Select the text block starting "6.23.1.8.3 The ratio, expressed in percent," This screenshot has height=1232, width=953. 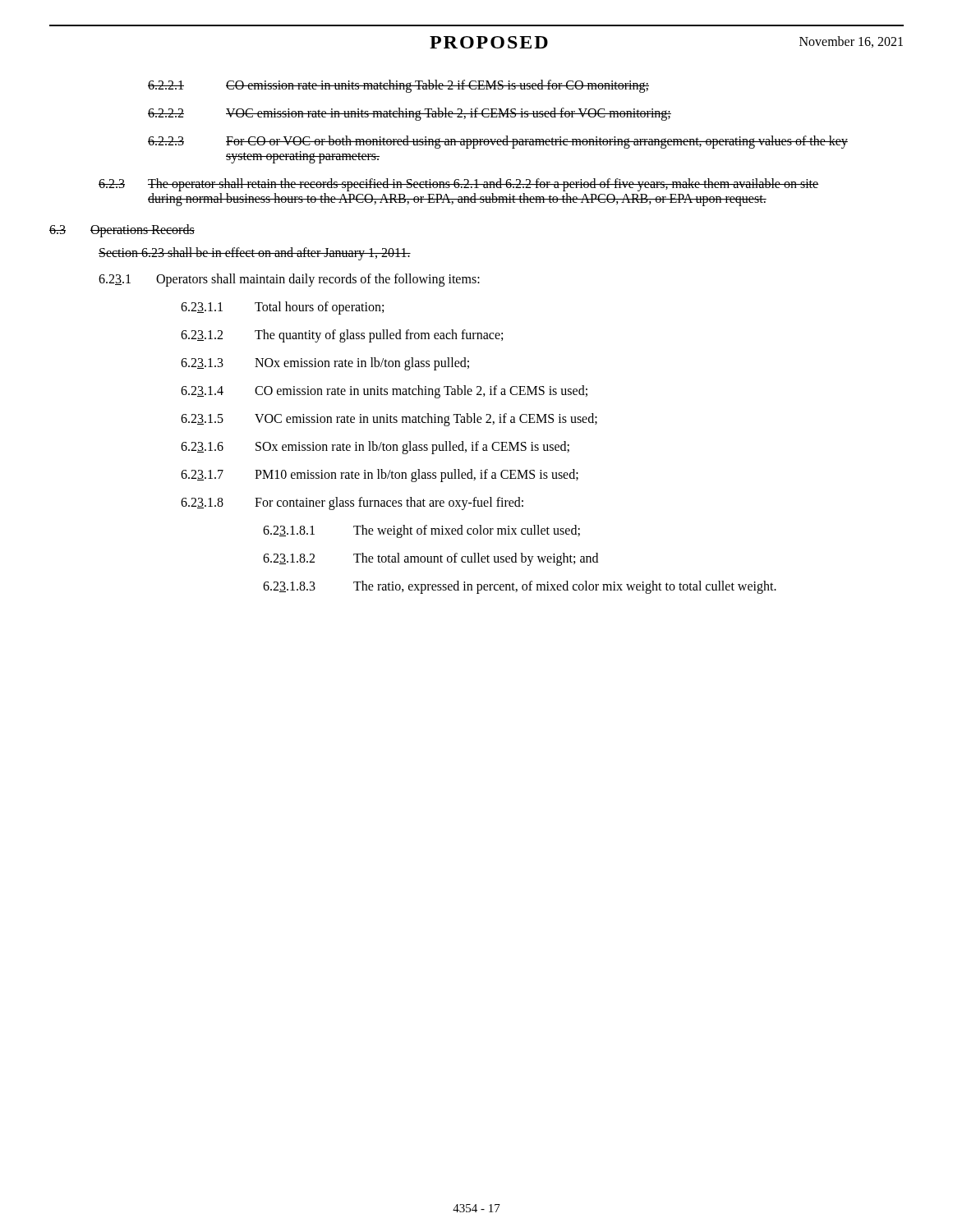[x=559, y=586]
